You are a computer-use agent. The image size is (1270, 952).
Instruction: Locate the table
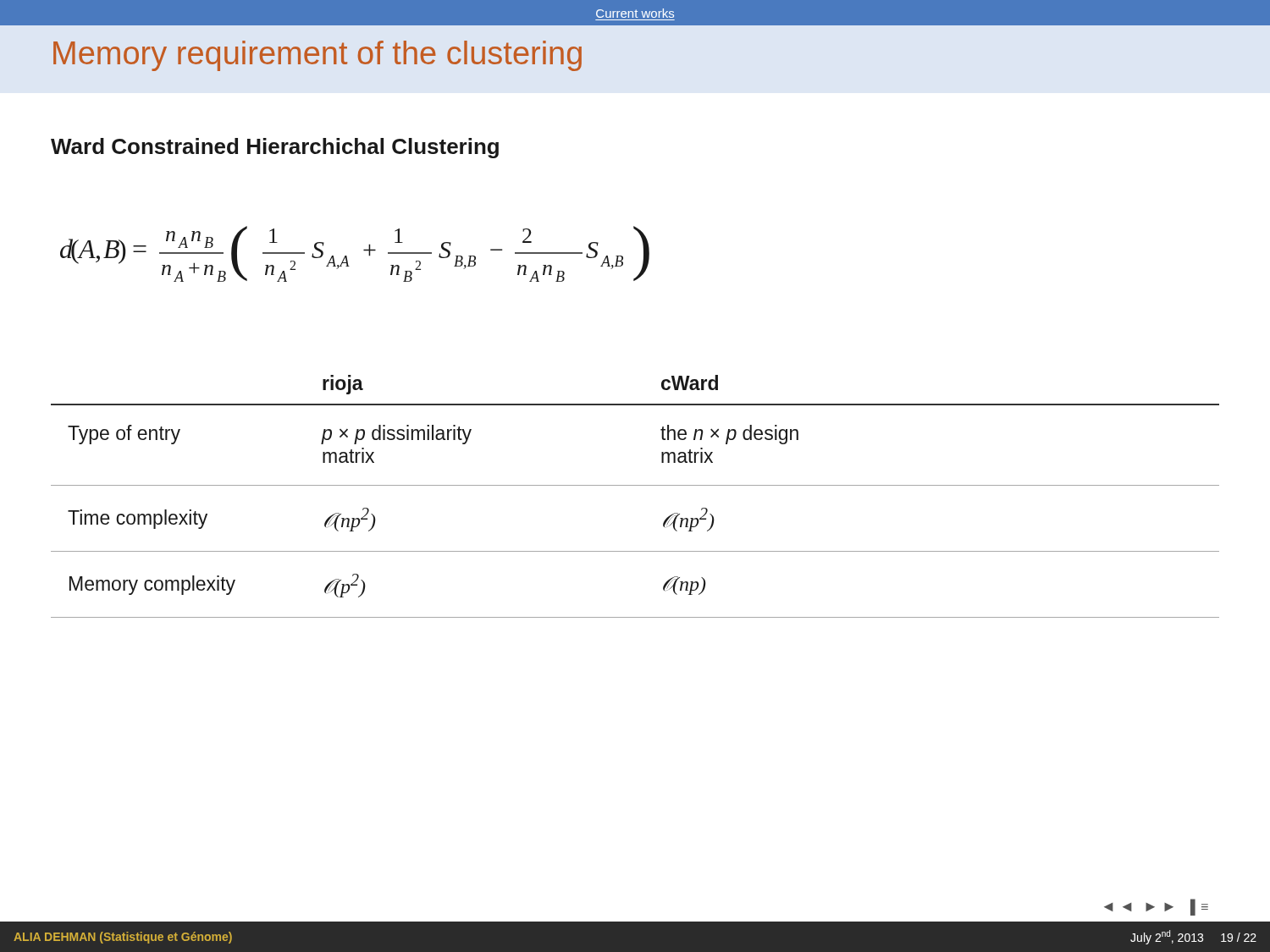tap(635, 491)
